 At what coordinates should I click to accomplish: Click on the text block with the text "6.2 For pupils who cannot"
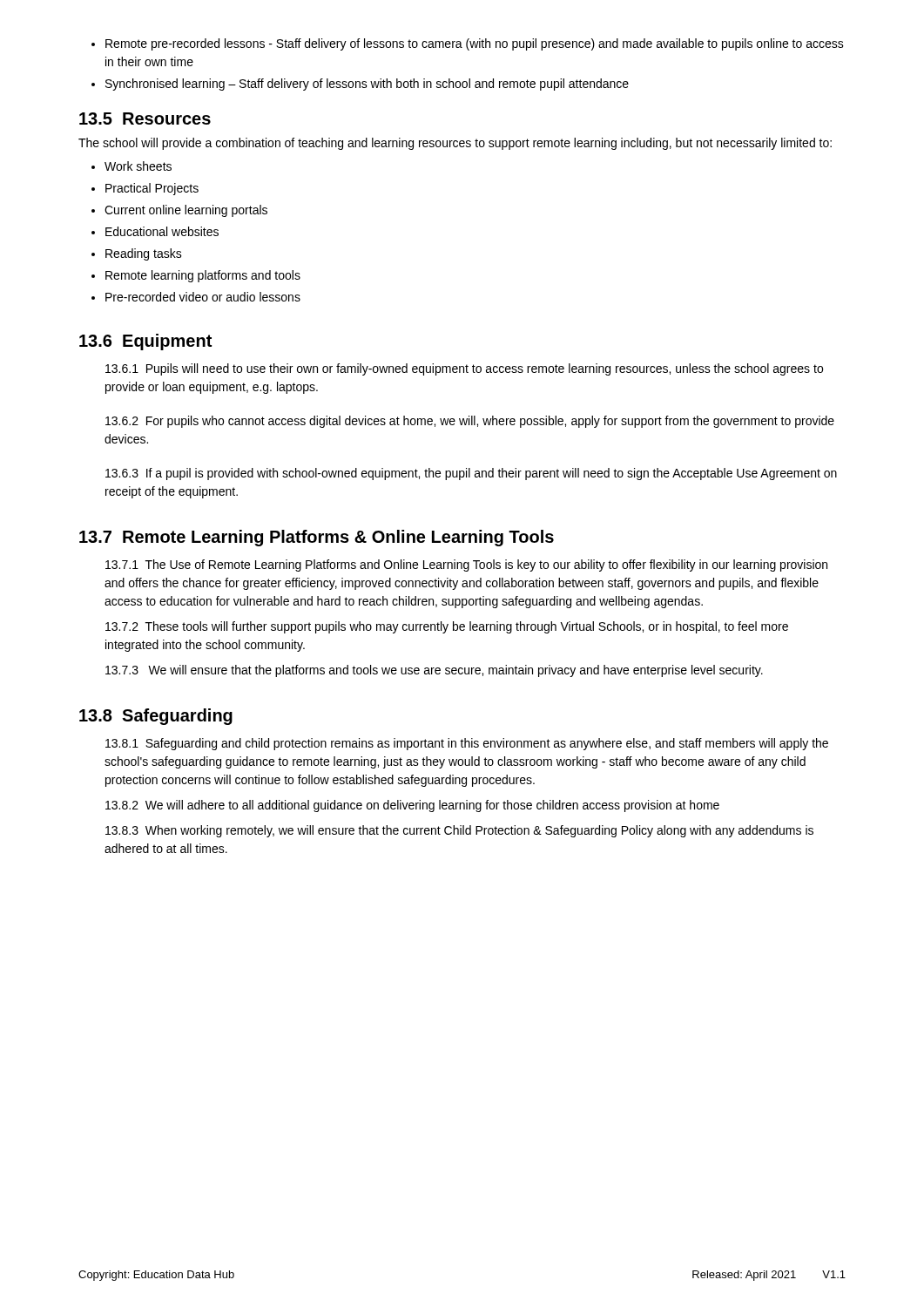pos(469,430)
